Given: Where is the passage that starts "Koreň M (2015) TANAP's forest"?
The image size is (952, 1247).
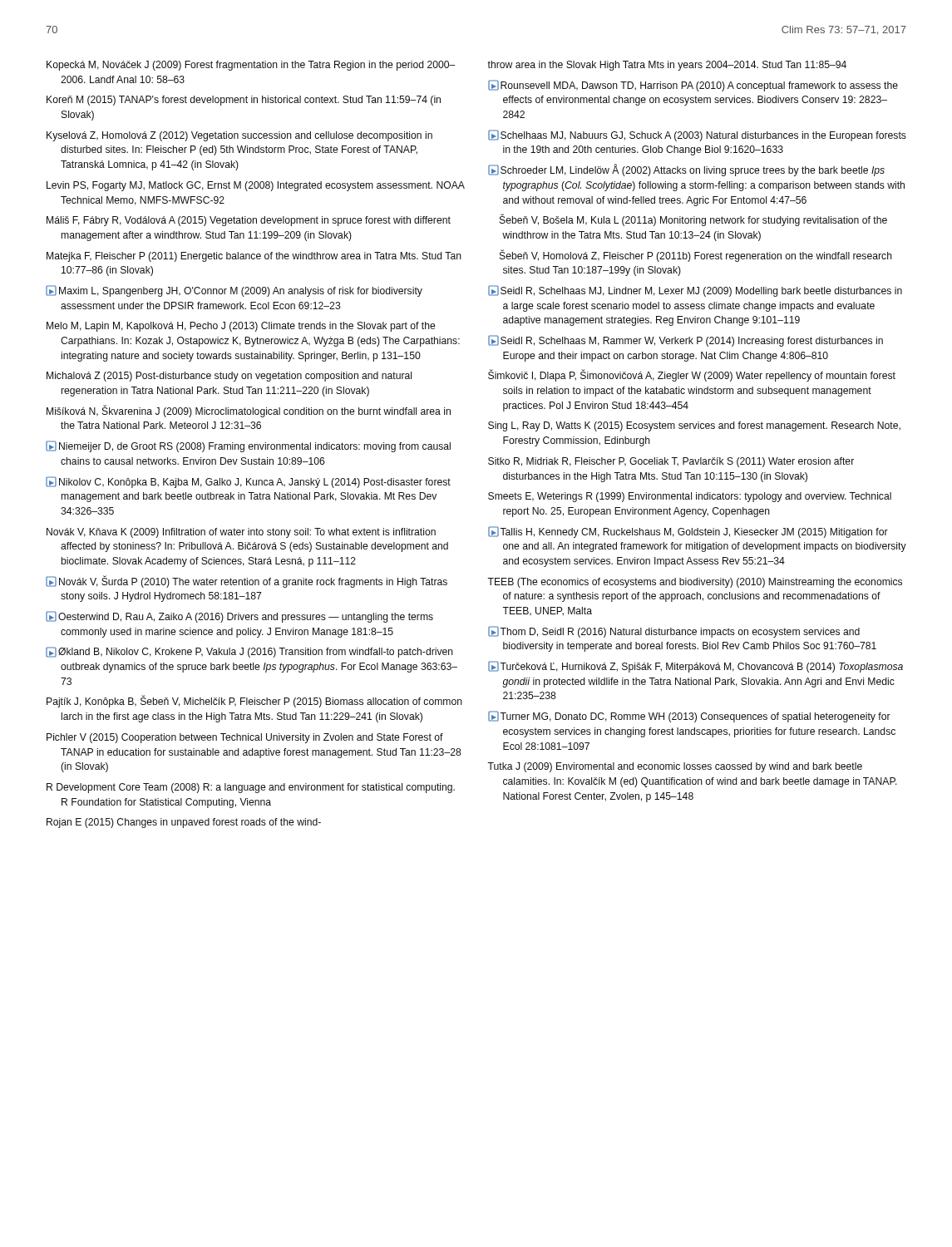Looking at the screenshot, I should pos(244,107).
